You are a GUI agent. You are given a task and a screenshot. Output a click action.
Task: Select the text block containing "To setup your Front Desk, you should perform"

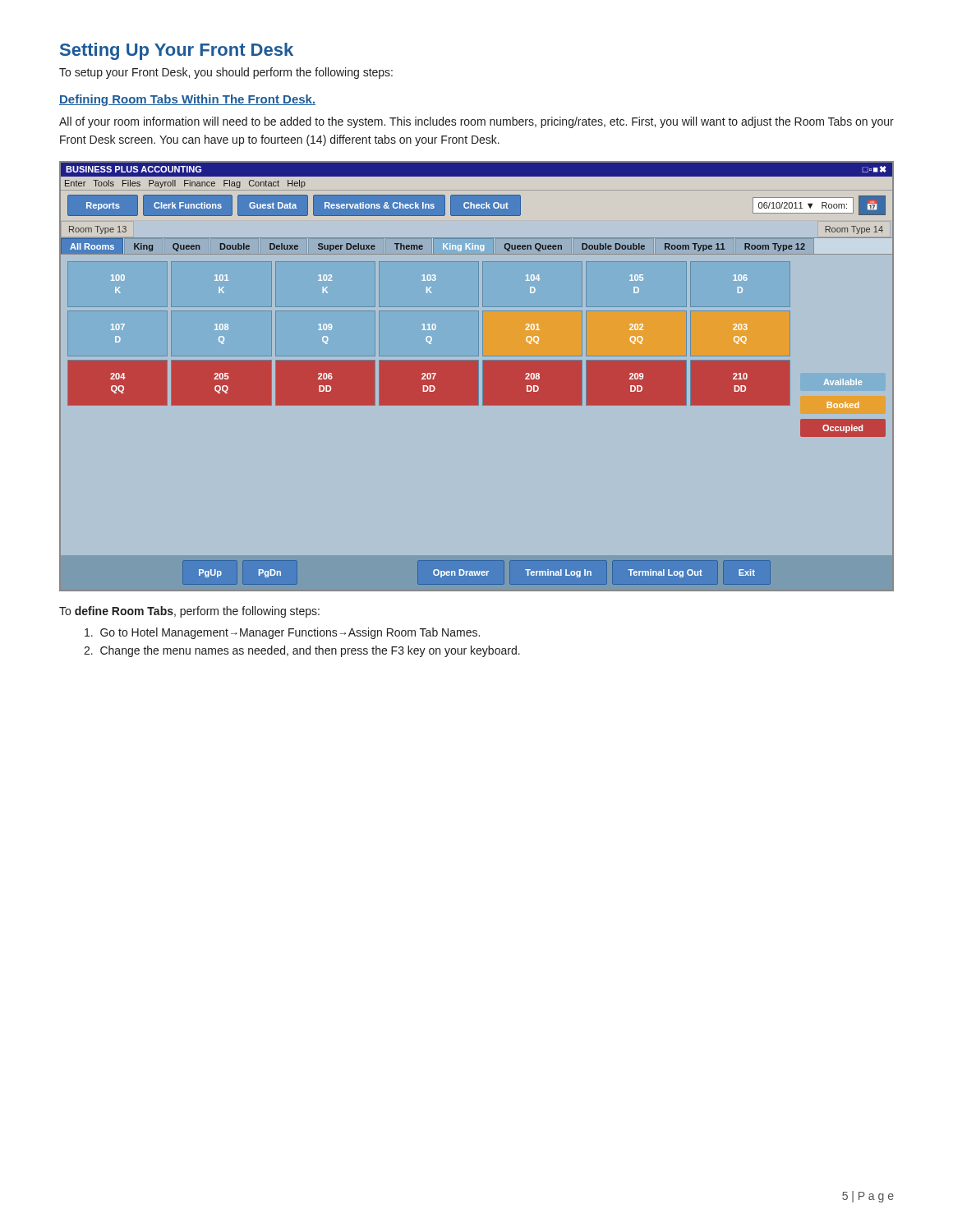(226, 72)
